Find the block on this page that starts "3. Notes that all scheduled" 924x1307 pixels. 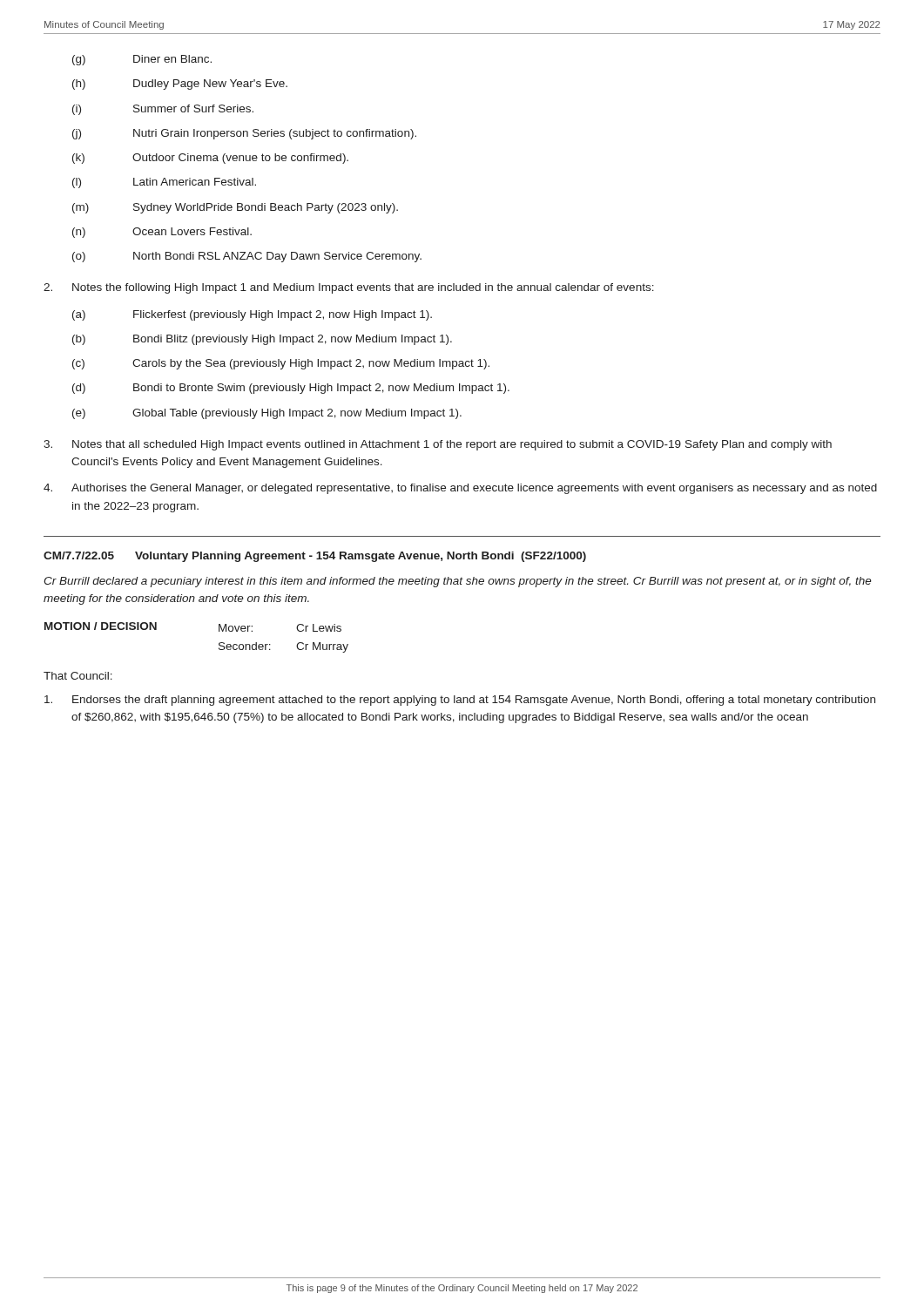coord(462,453)
